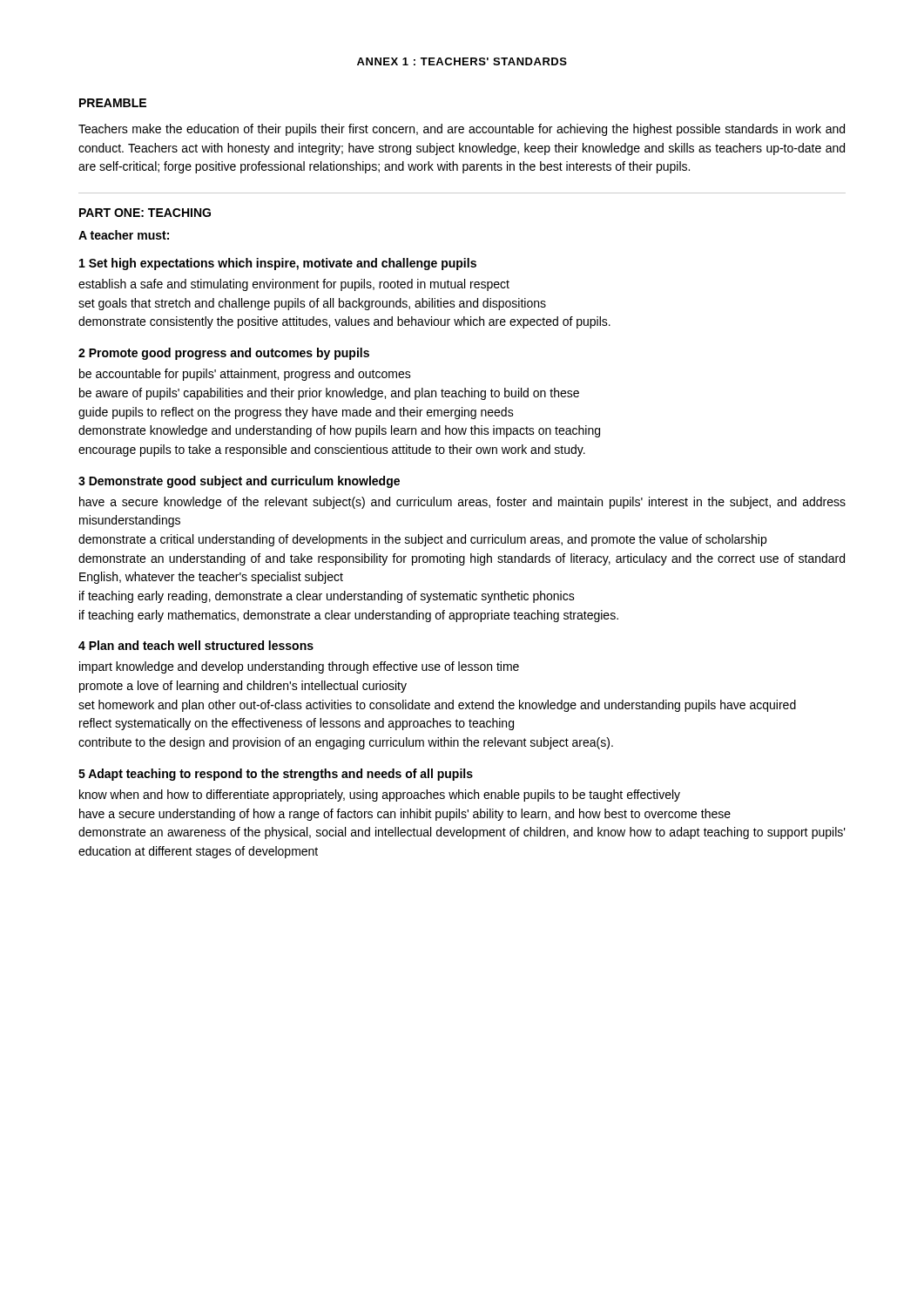The height and width of the screenshot is (1307, 924).
Task: Find the block on this page that starts "be accountable for pupils'"
Action: pyautogui.click(x=340, y=412)
